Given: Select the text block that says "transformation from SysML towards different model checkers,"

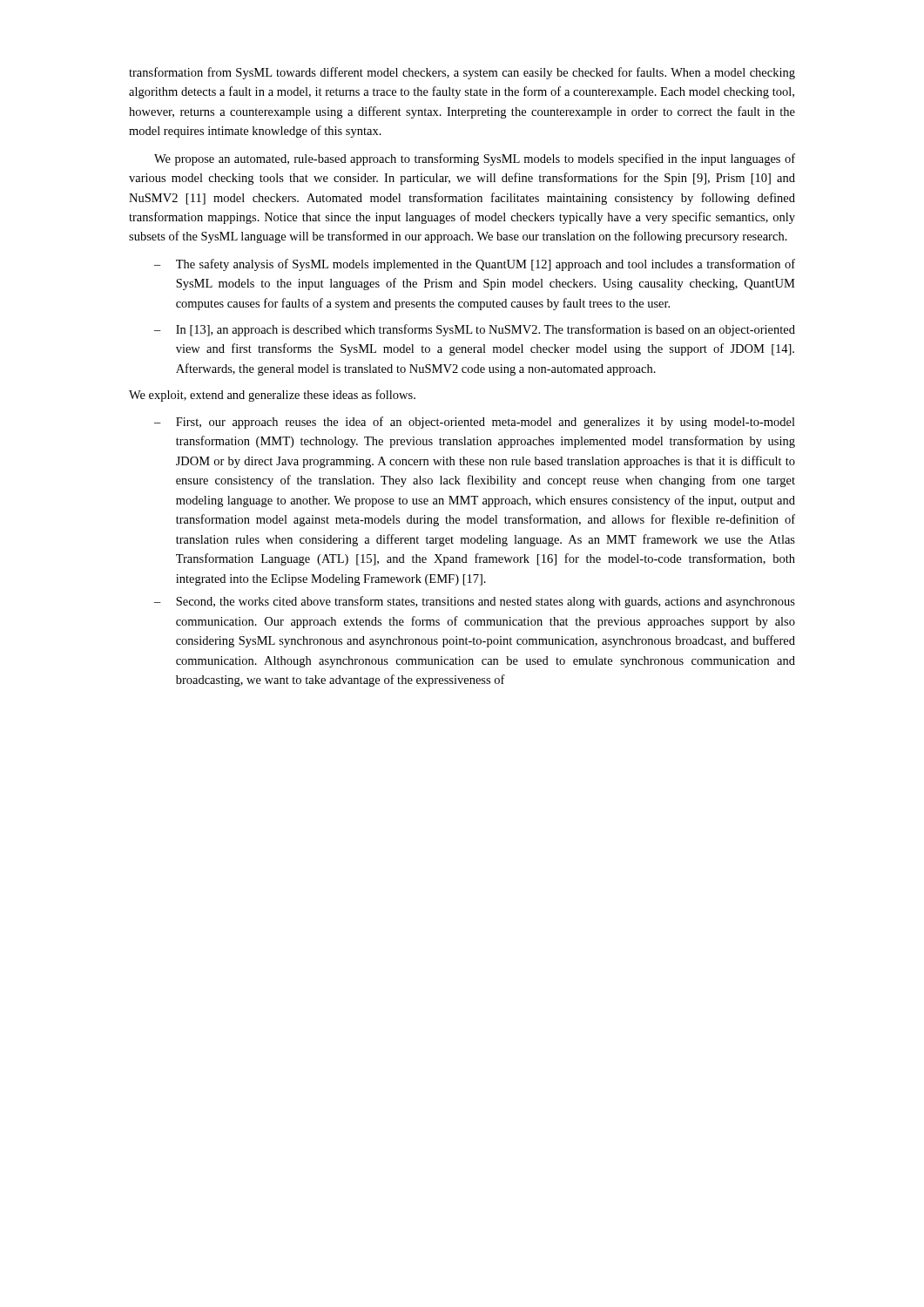Looking at the screenshot, I should click(462, 102).
